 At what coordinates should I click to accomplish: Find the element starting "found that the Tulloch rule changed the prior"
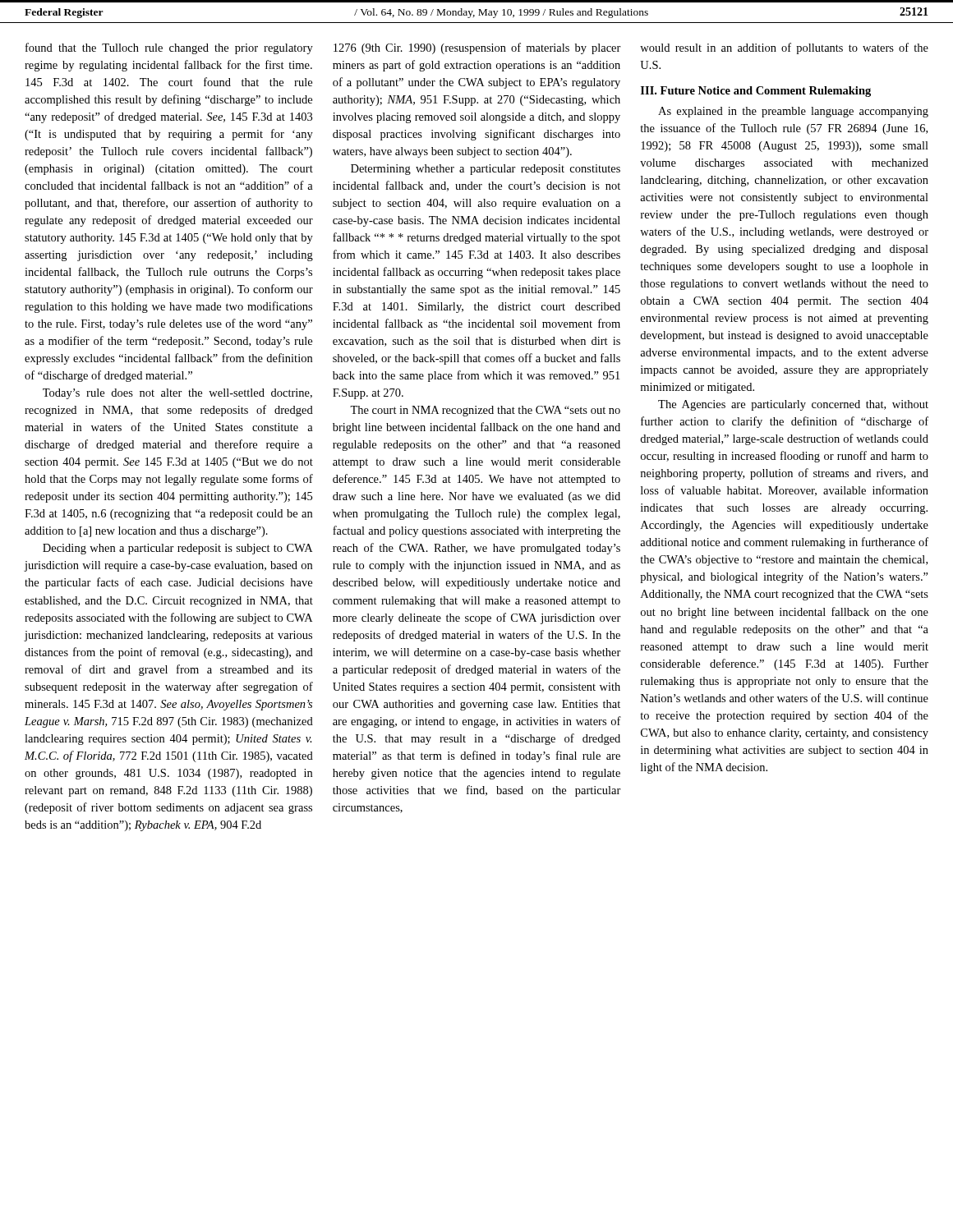(x=169, y=212)
